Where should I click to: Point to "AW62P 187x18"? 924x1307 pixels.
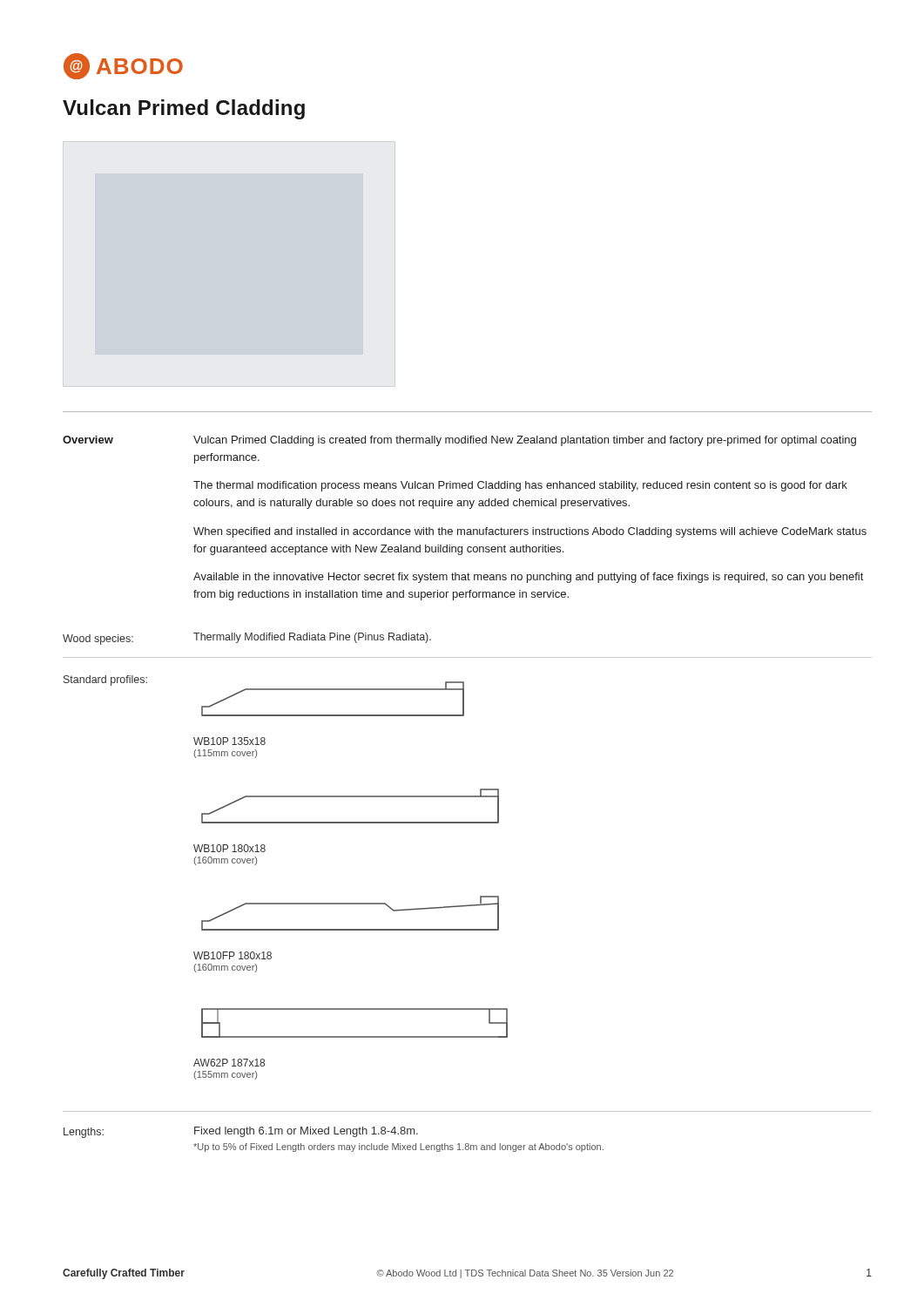pos(229,1063)
